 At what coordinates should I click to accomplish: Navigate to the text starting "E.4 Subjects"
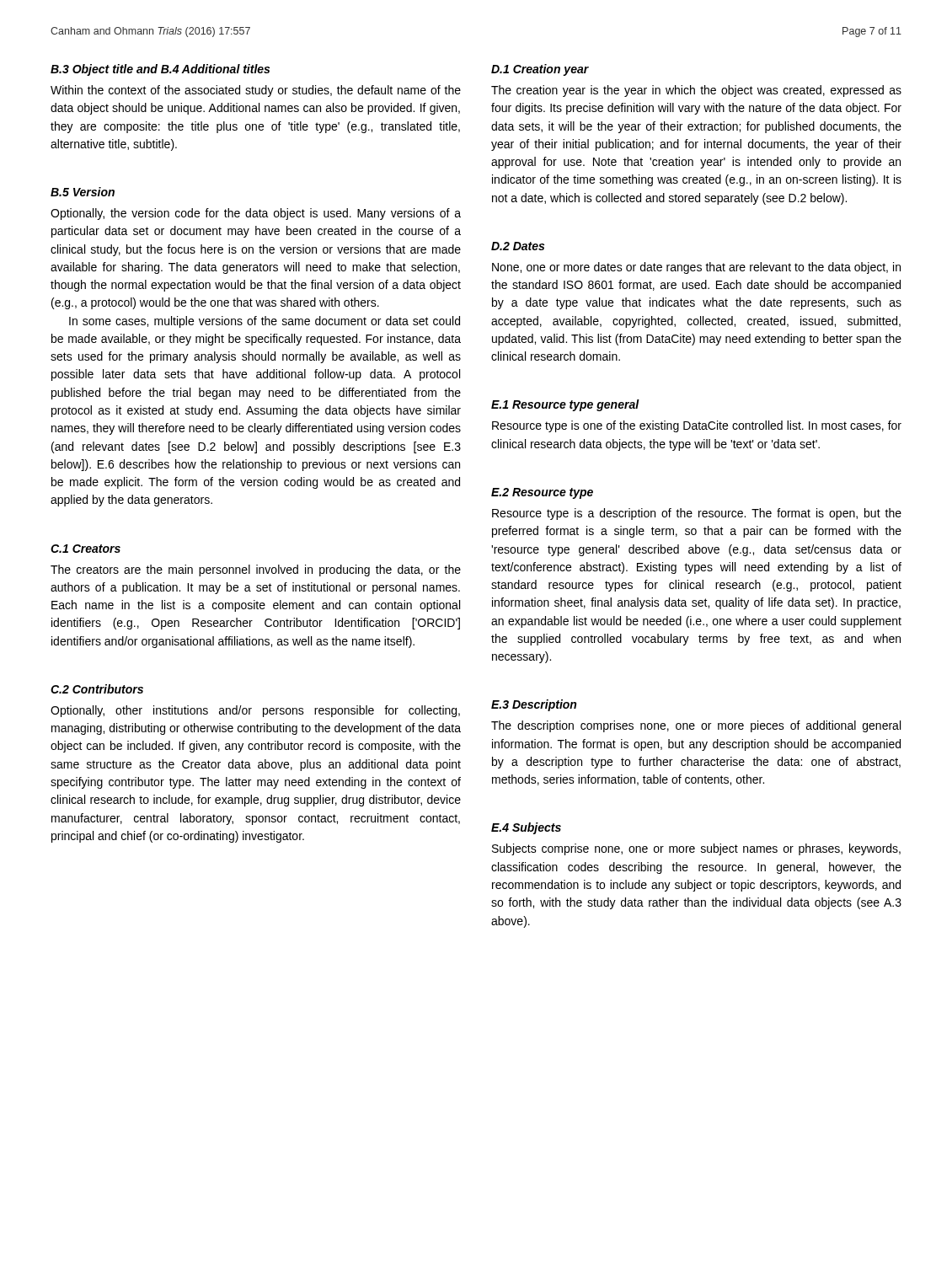[526, 828]
